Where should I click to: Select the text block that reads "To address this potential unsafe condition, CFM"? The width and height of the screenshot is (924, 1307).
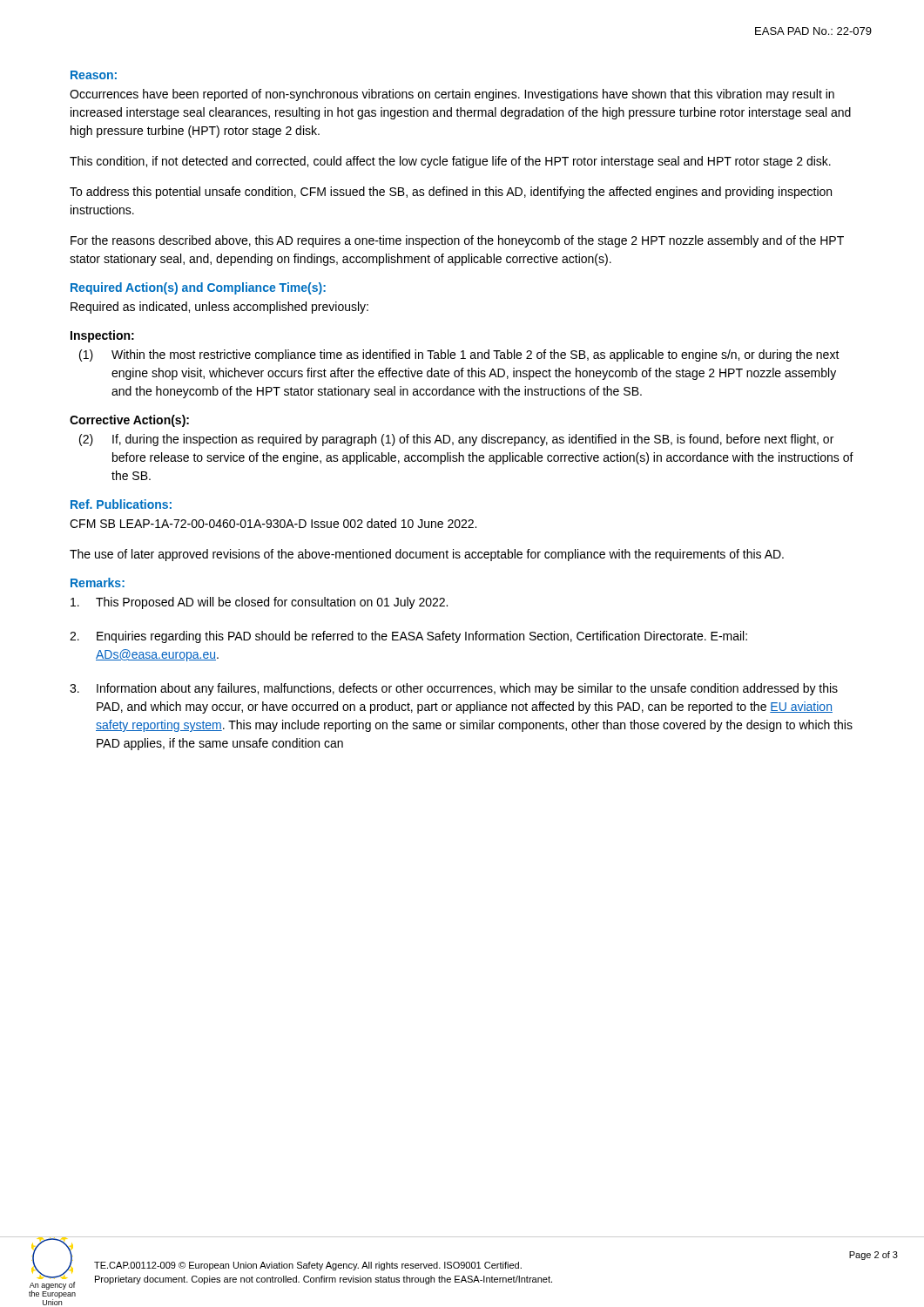(x=451, y=201)
